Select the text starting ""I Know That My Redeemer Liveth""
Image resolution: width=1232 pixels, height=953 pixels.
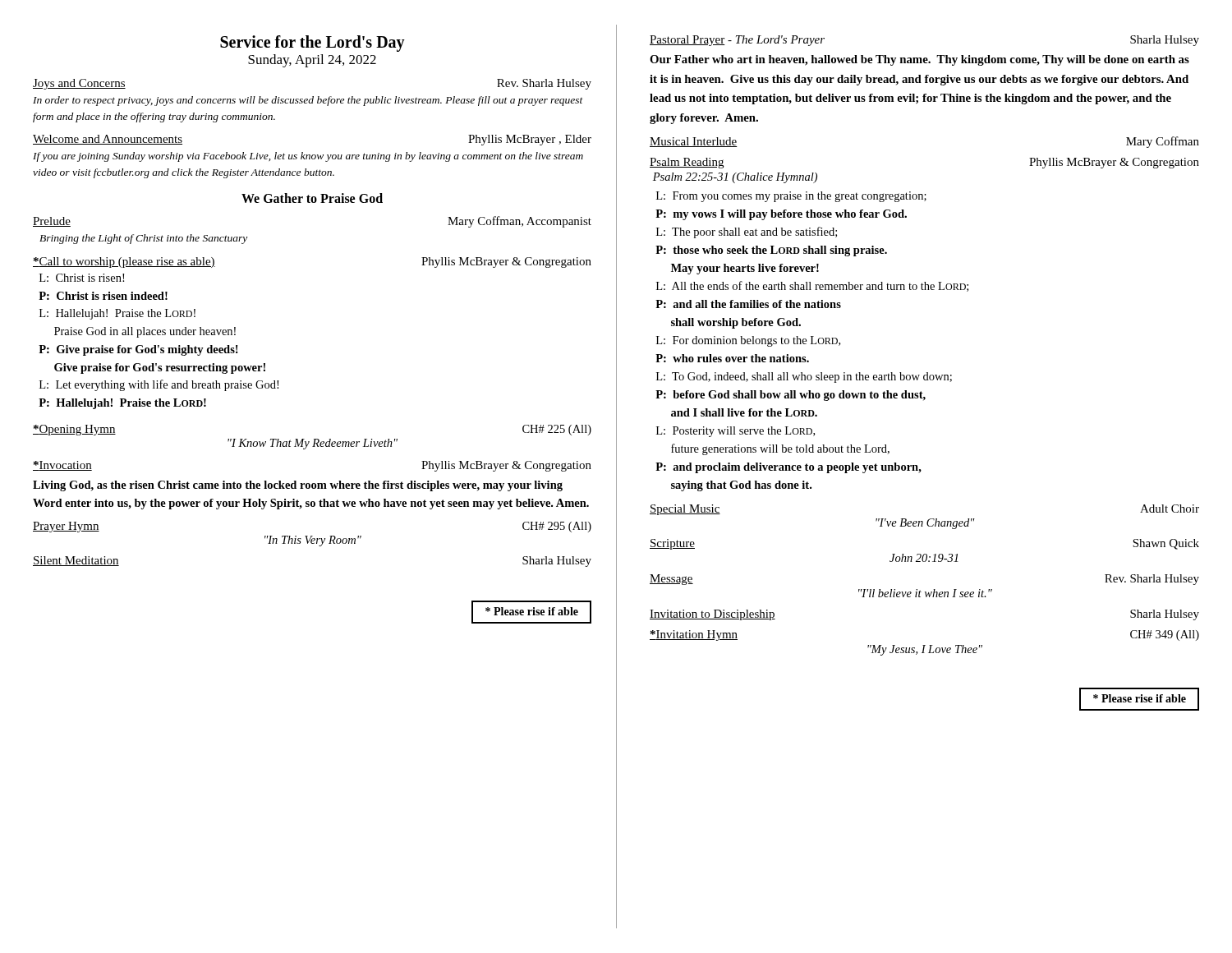(x=312, y=443)
